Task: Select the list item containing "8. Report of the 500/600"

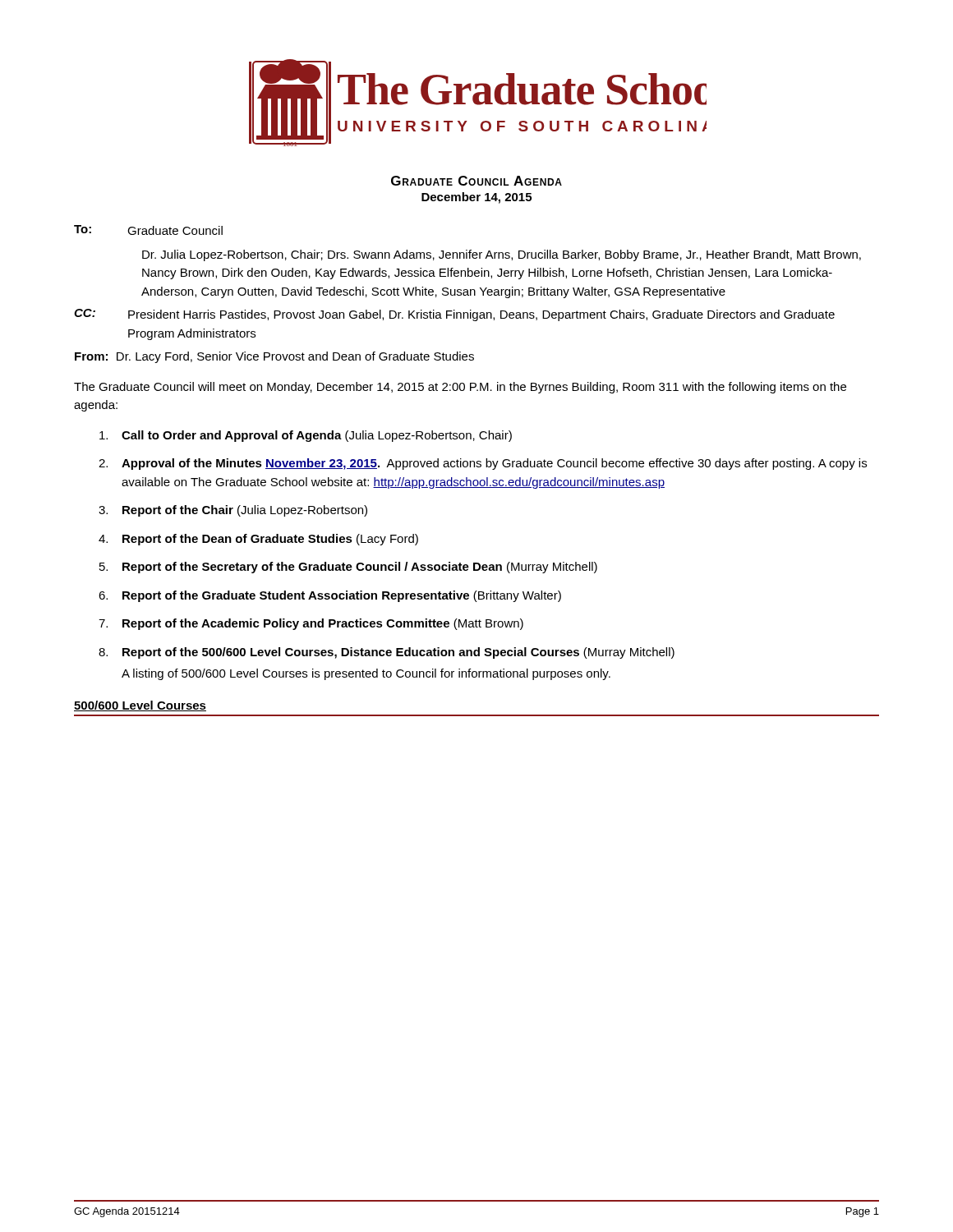Action: pos(489,663)
